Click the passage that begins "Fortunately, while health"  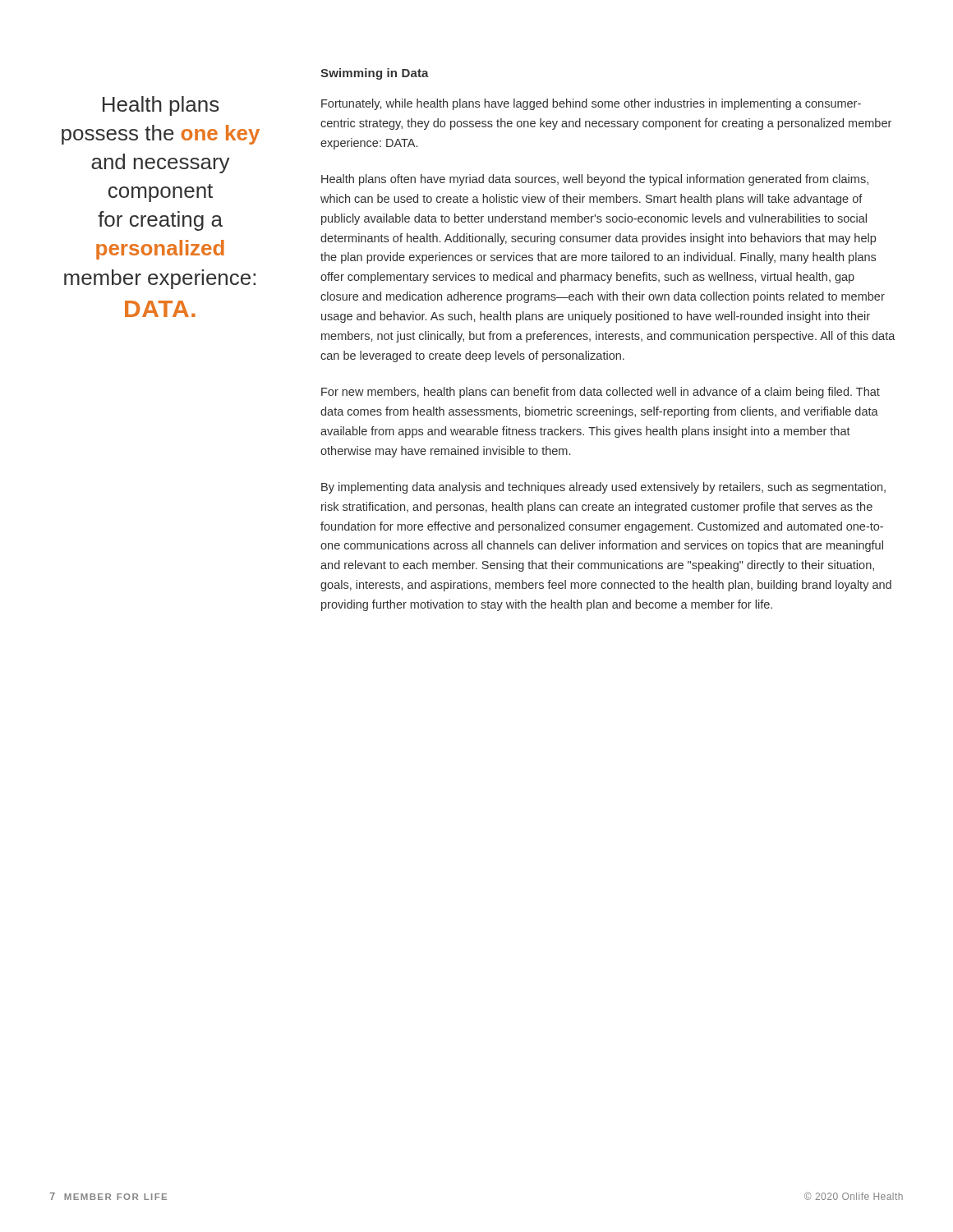point(606,123)
